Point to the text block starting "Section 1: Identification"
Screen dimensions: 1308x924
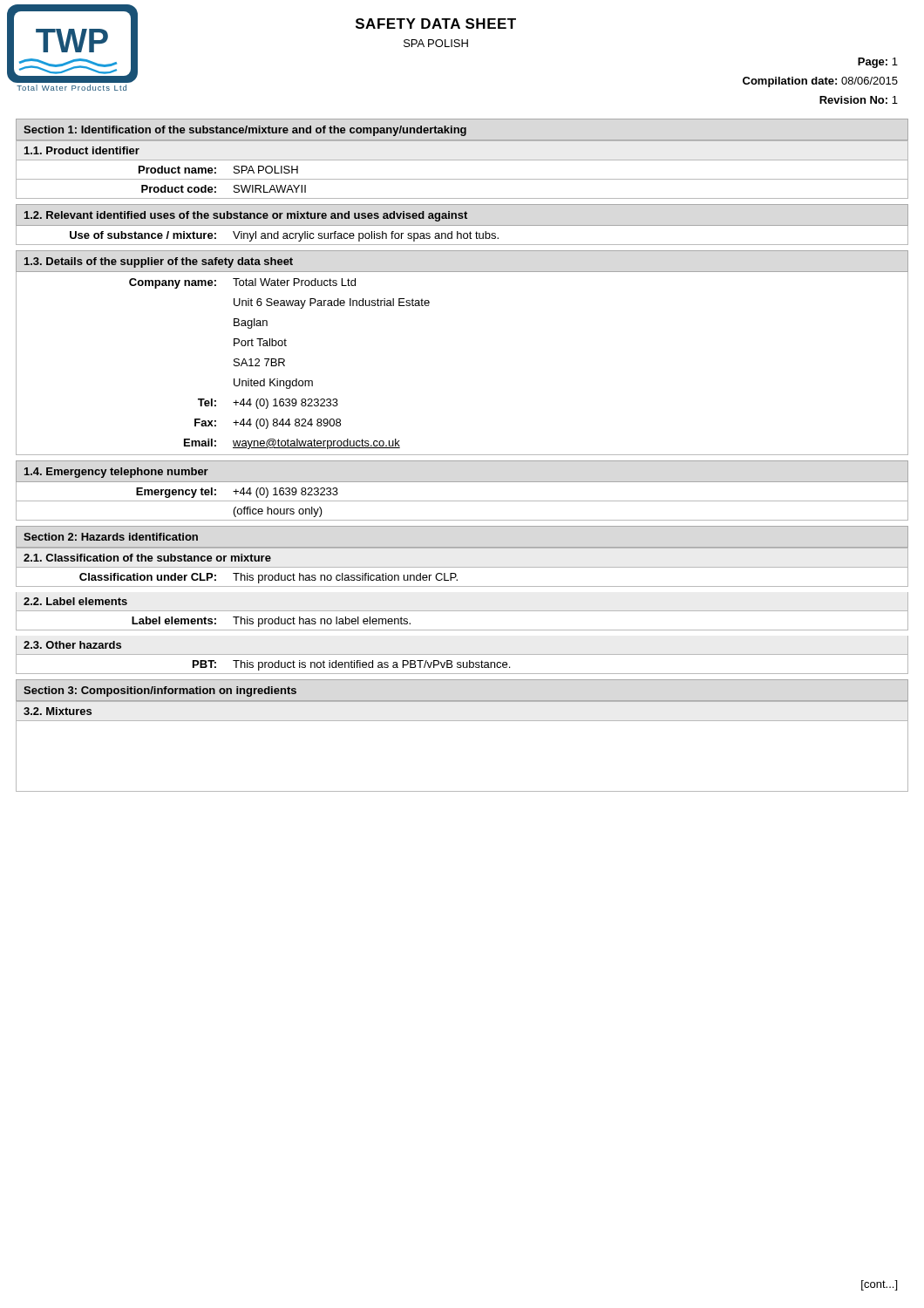(x=245, y=129)
